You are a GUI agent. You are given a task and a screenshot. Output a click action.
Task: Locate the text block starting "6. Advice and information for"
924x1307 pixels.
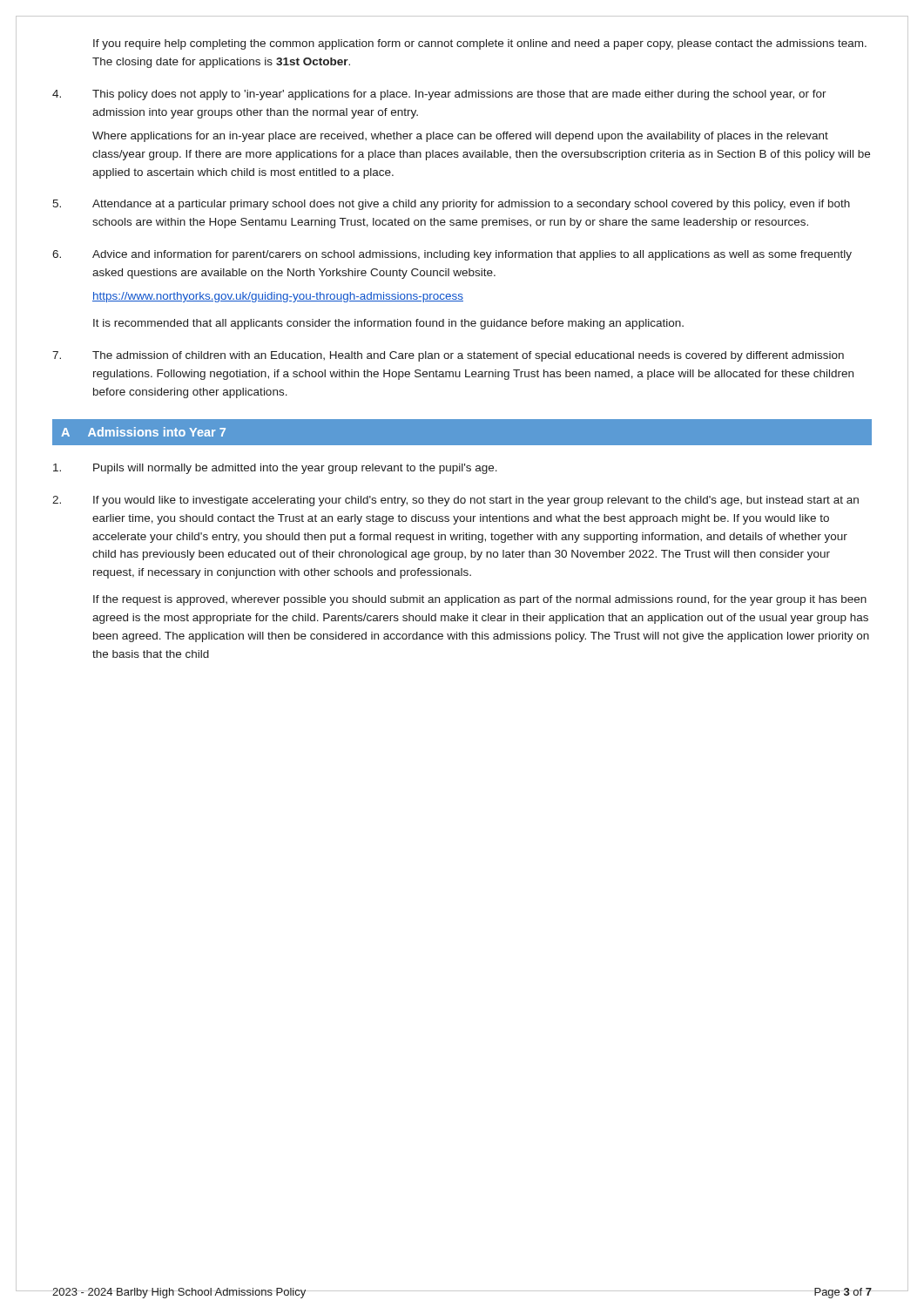point(462,264)
